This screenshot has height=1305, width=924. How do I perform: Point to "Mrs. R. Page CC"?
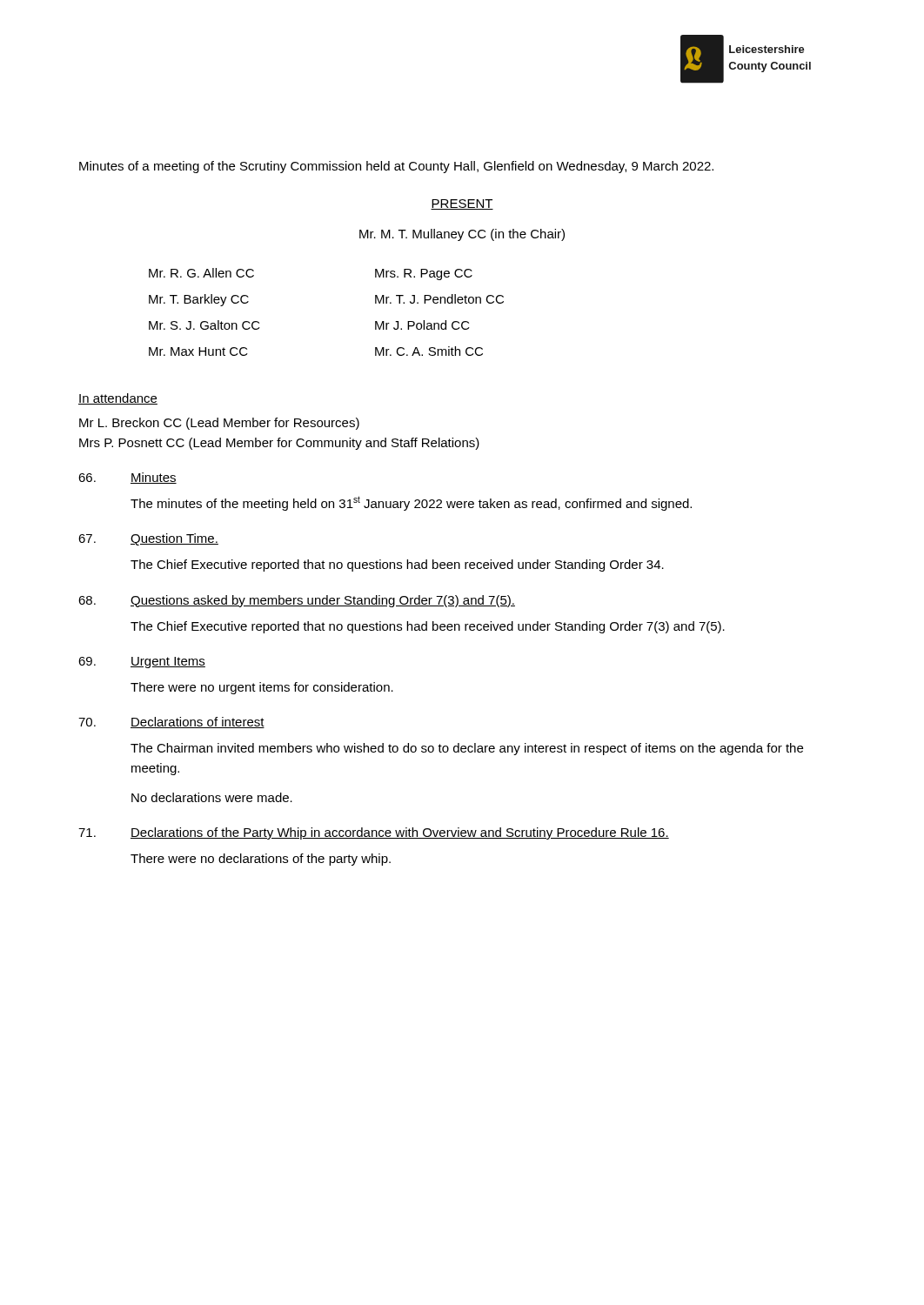(x=423, y=272)
